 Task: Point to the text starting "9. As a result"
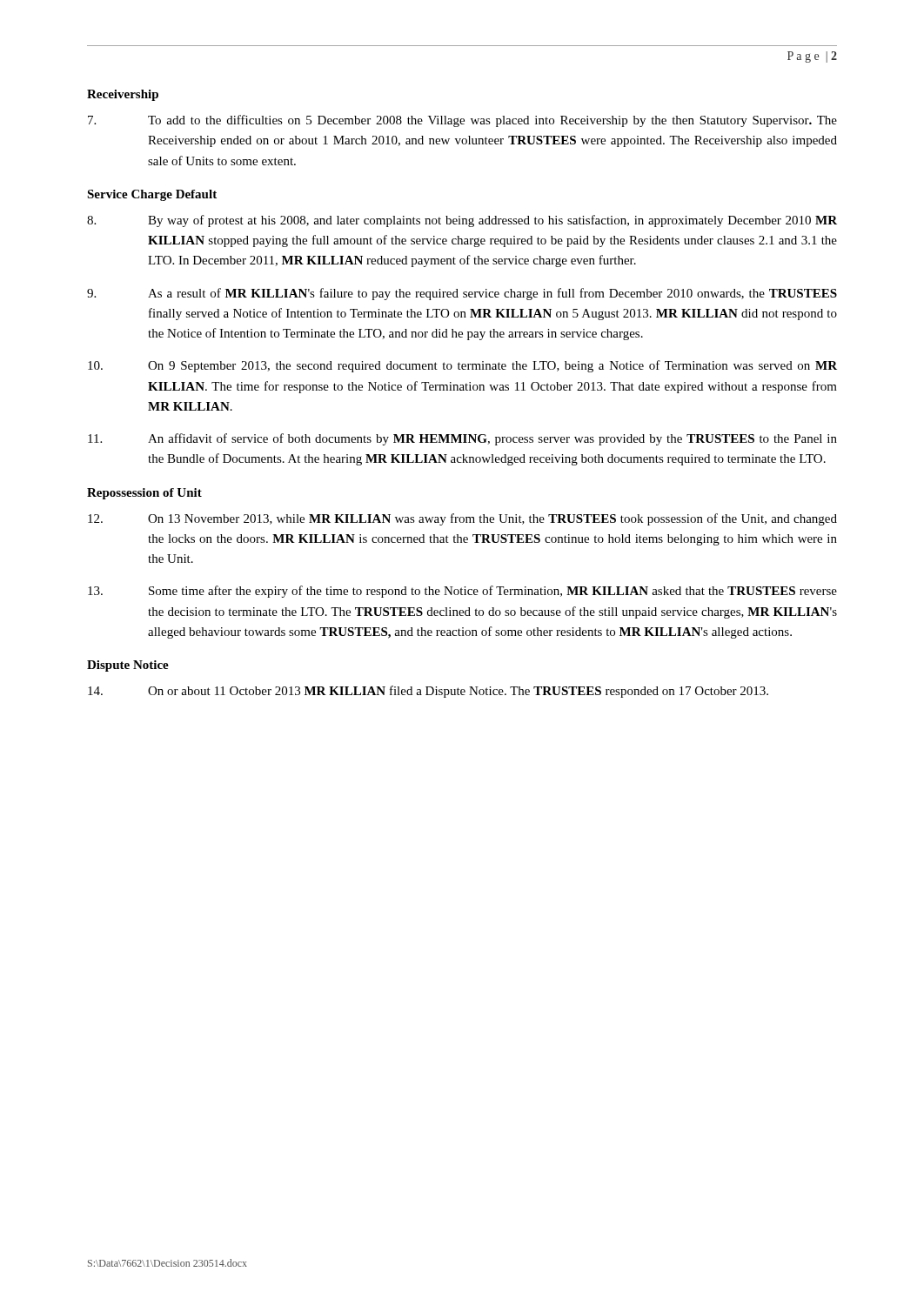point(462,314)
